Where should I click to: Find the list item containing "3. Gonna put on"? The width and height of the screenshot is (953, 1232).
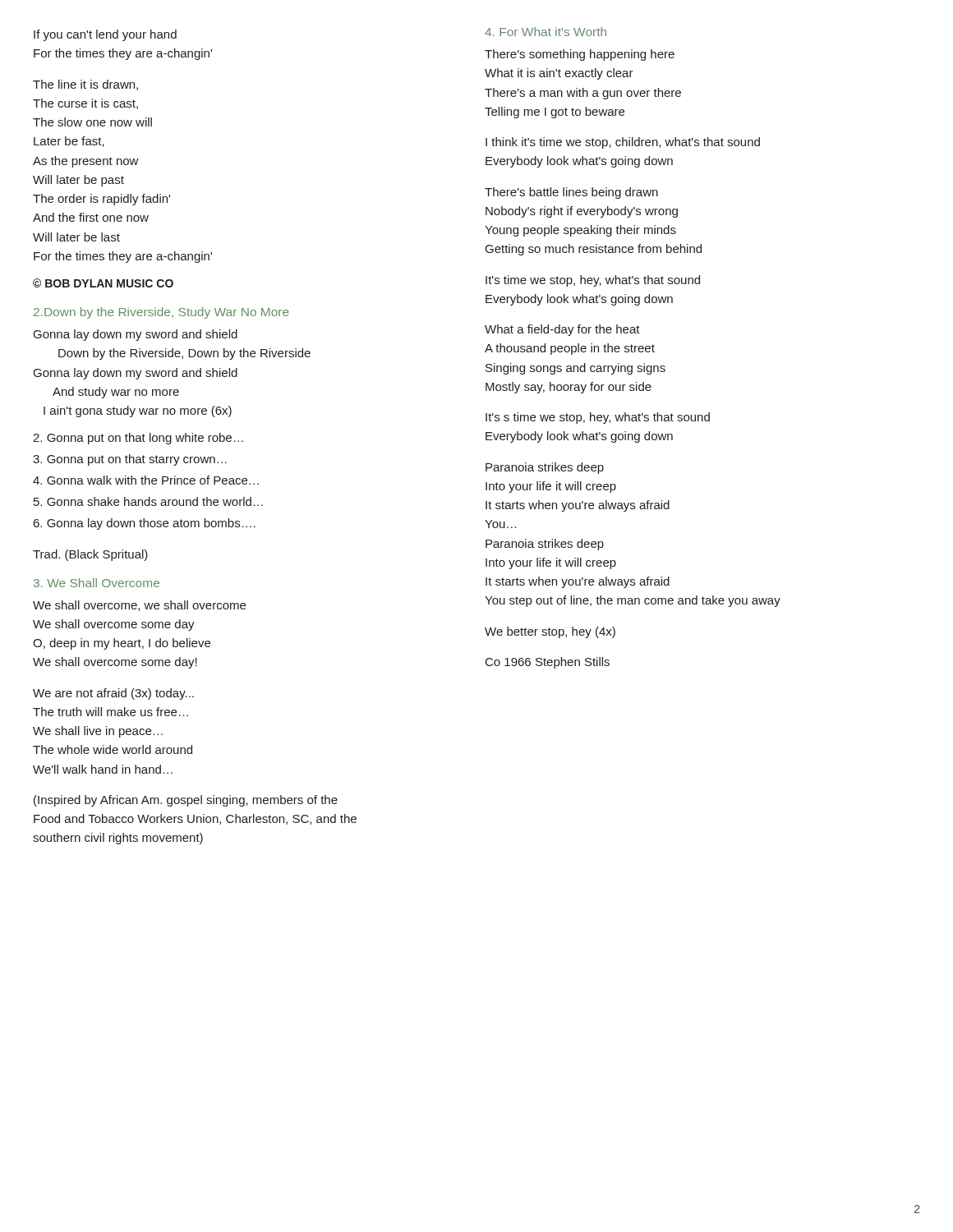click(130, 459)
